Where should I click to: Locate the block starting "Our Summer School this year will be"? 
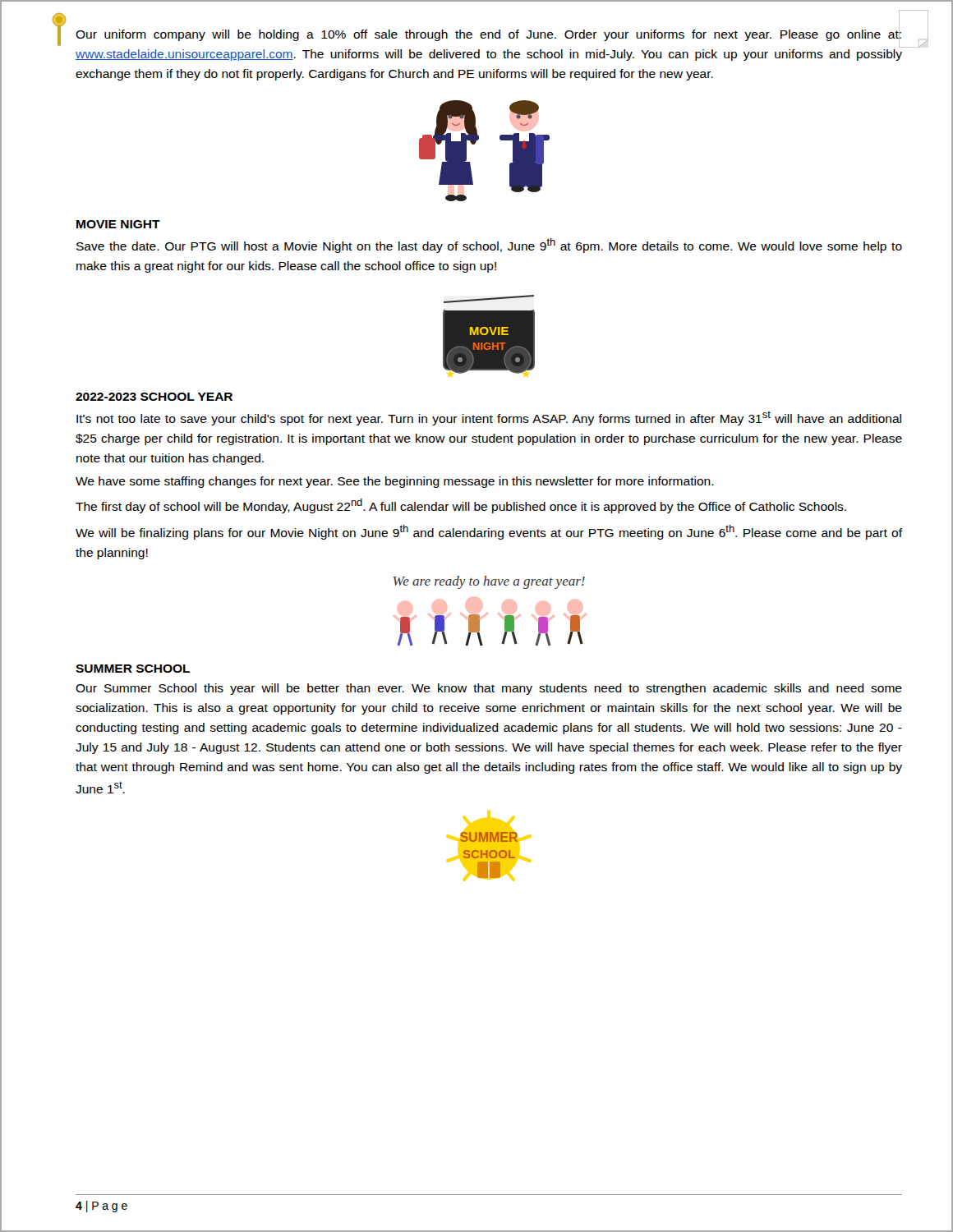[489, 738]
